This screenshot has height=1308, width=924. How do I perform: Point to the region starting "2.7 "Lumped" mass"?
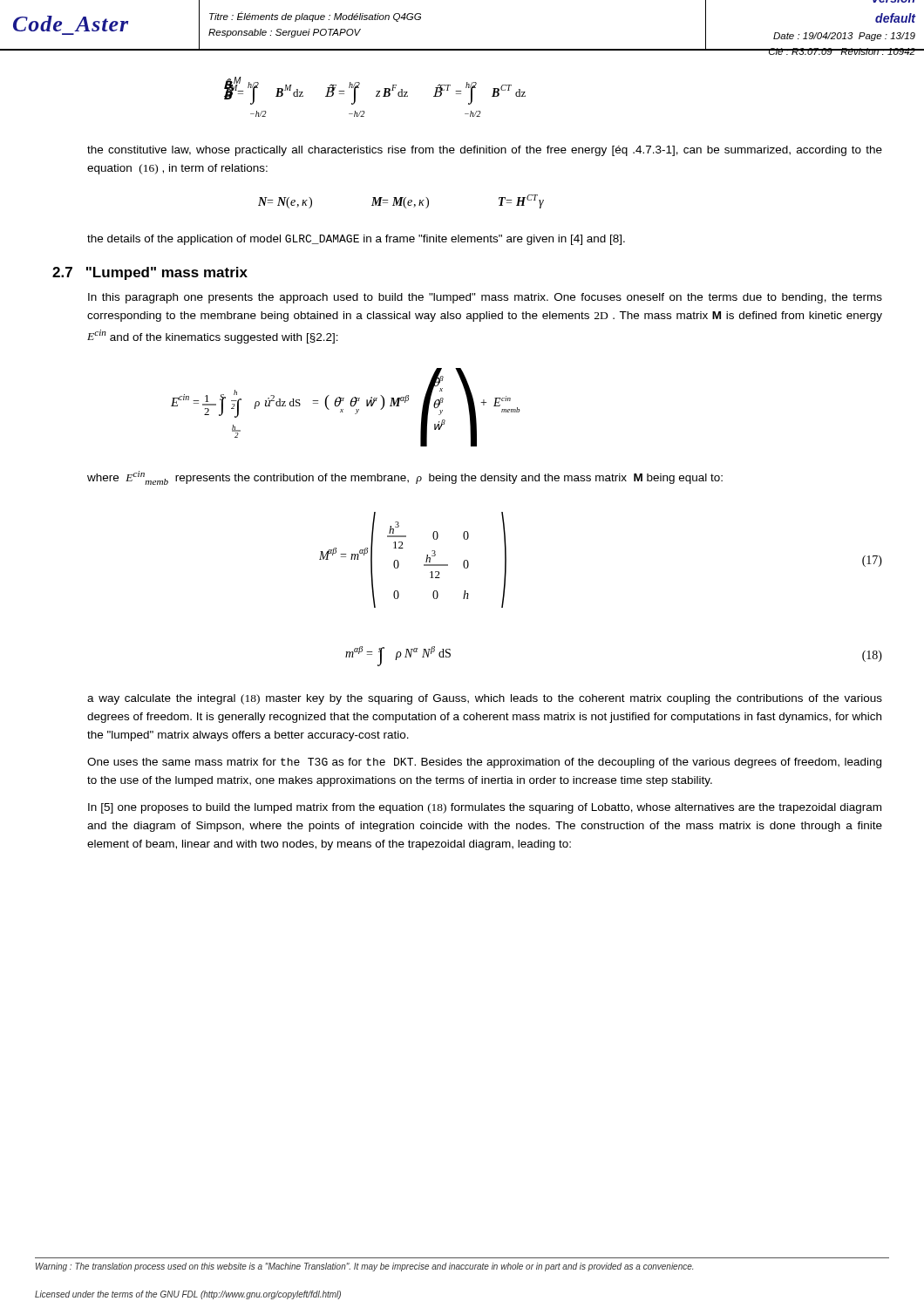pos(150,273)
